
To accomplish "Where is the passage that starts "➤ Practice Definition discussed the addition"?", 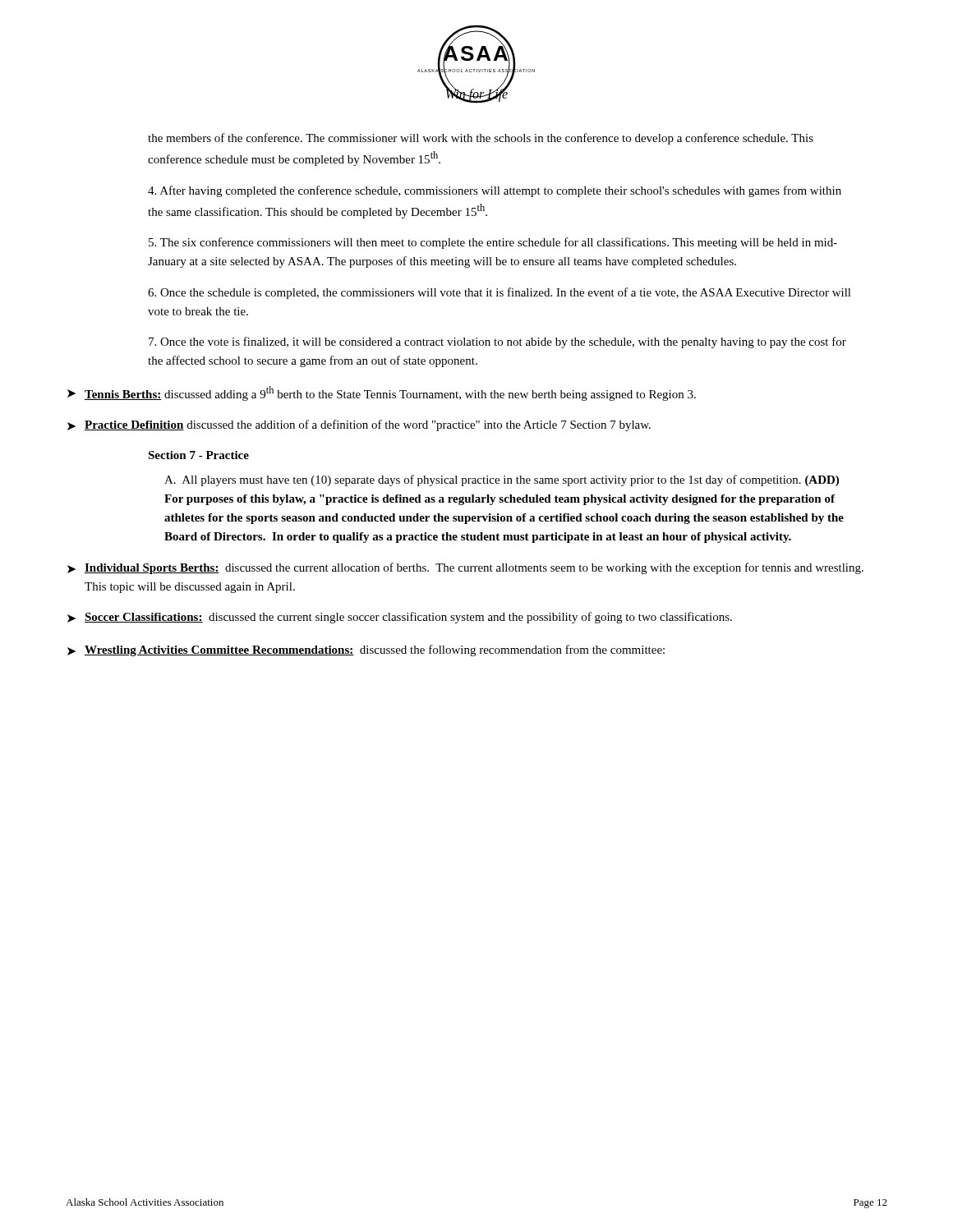I will click(476, 426).
